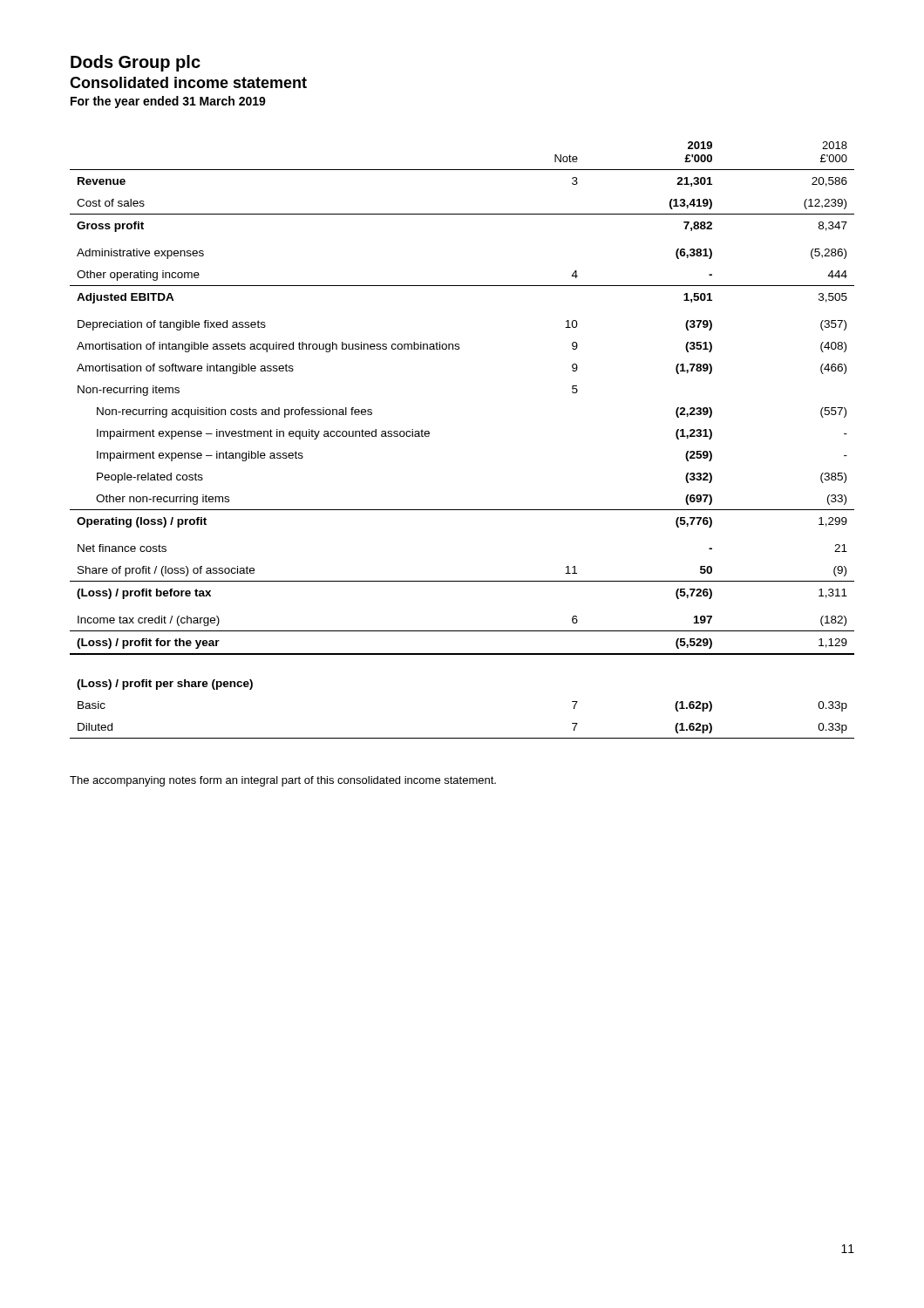
Task: Select the table that reads "Other non-recurring items"
Action: [462, 436]
